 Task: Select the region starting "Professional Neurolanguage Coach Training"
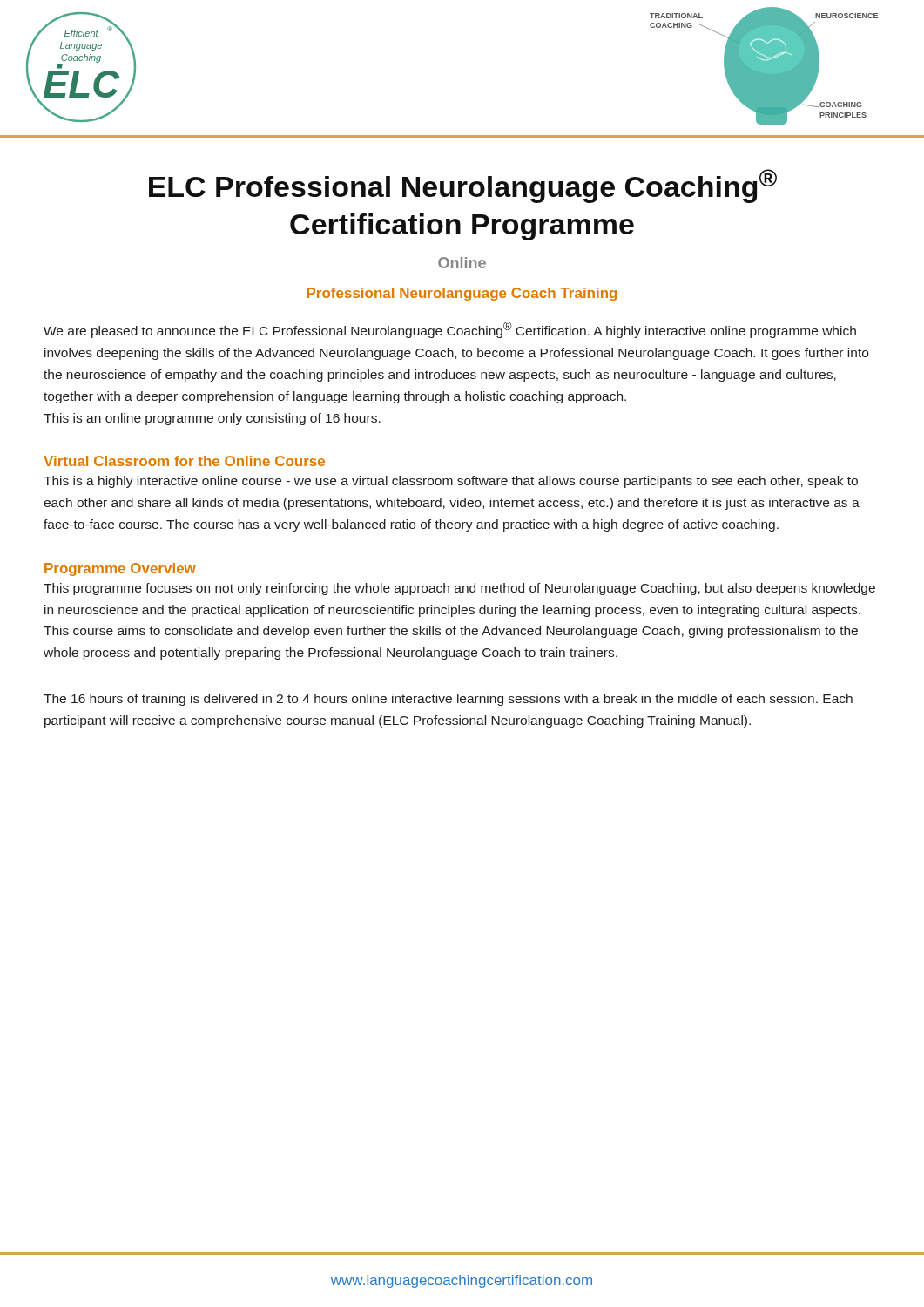click(462, 293)
